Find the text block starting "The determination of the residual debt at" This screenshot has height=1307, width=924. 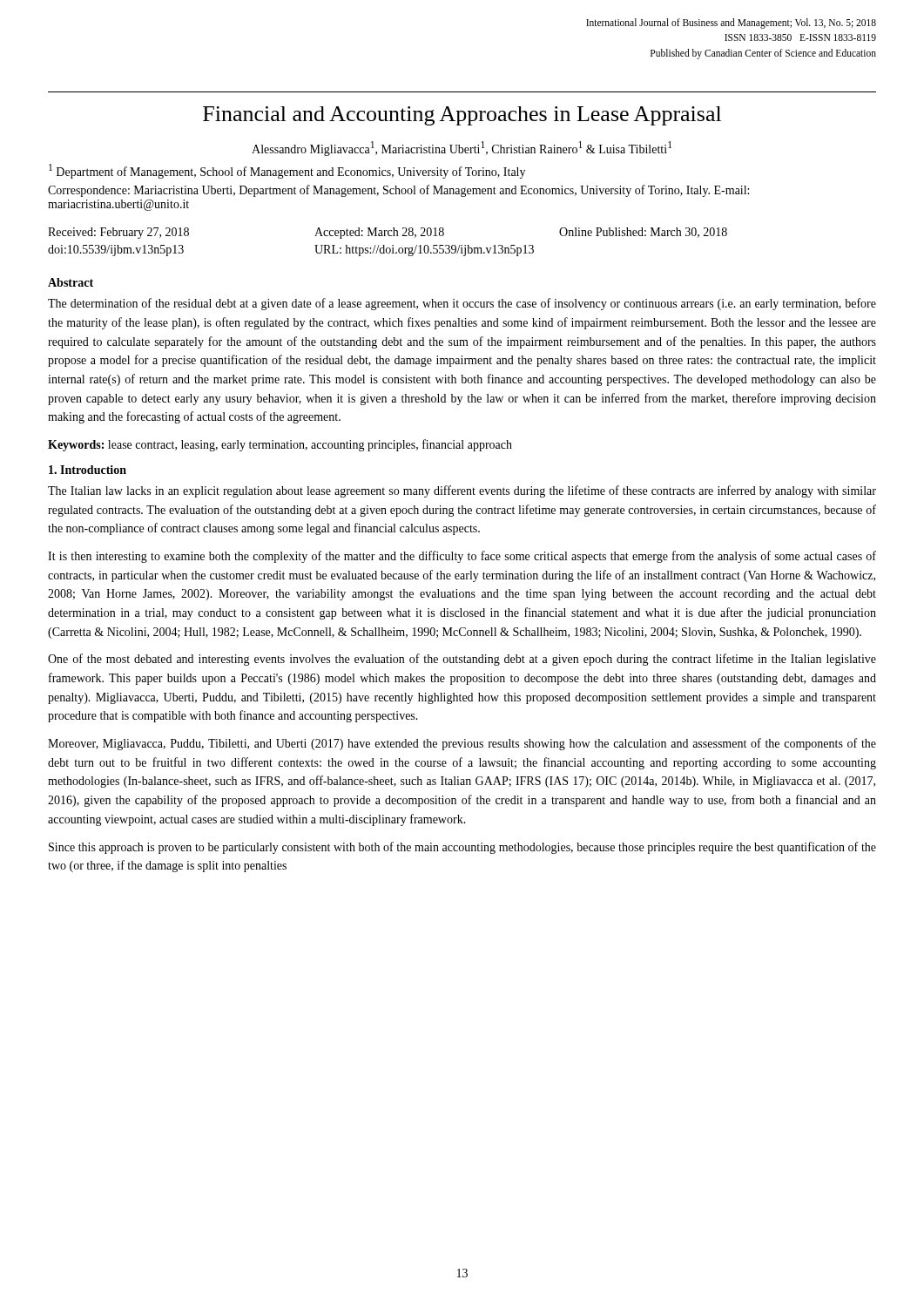click(462, 361)
